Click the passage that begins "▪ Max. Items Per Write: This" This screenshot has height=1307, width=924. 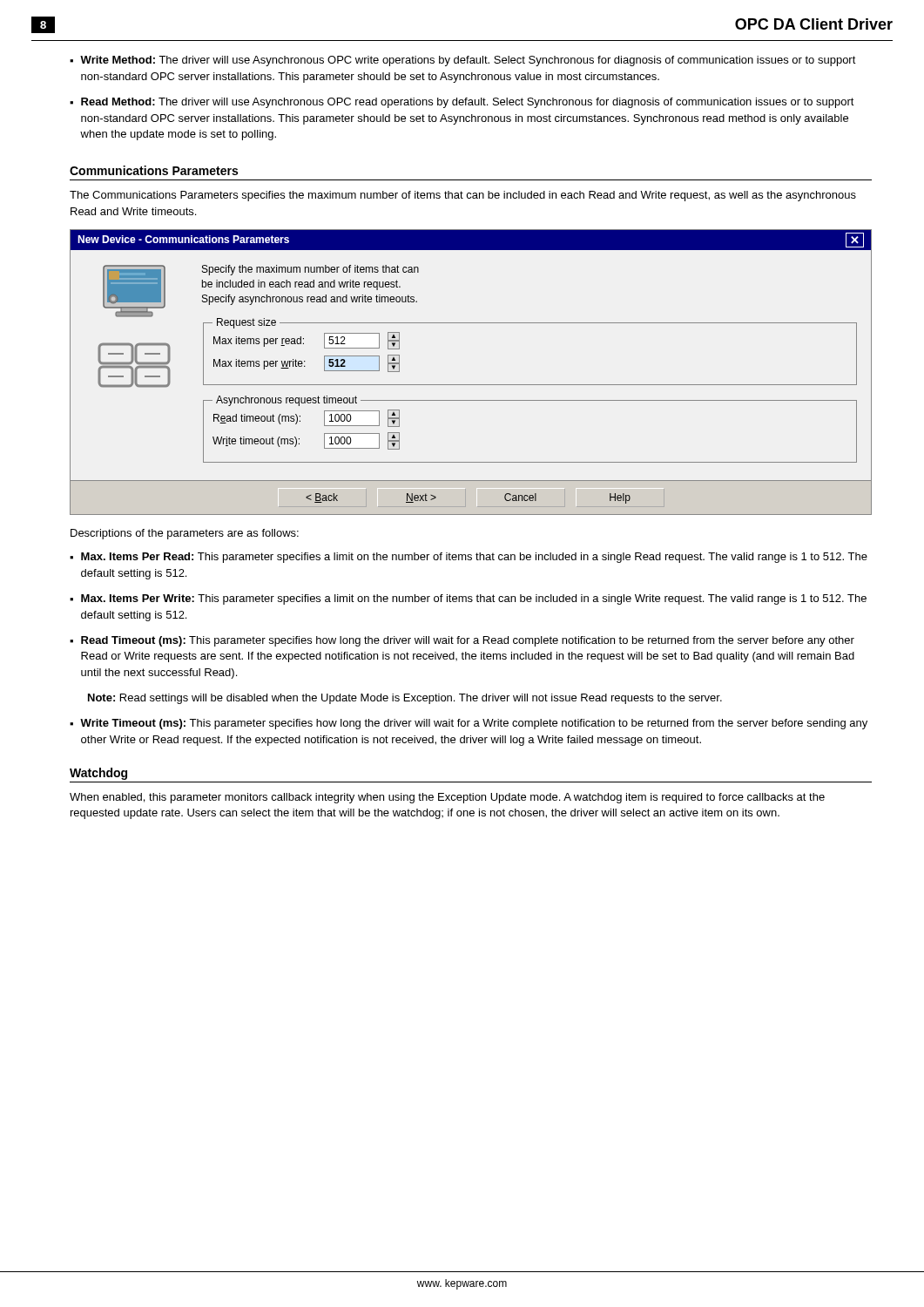tap(471, 607)
